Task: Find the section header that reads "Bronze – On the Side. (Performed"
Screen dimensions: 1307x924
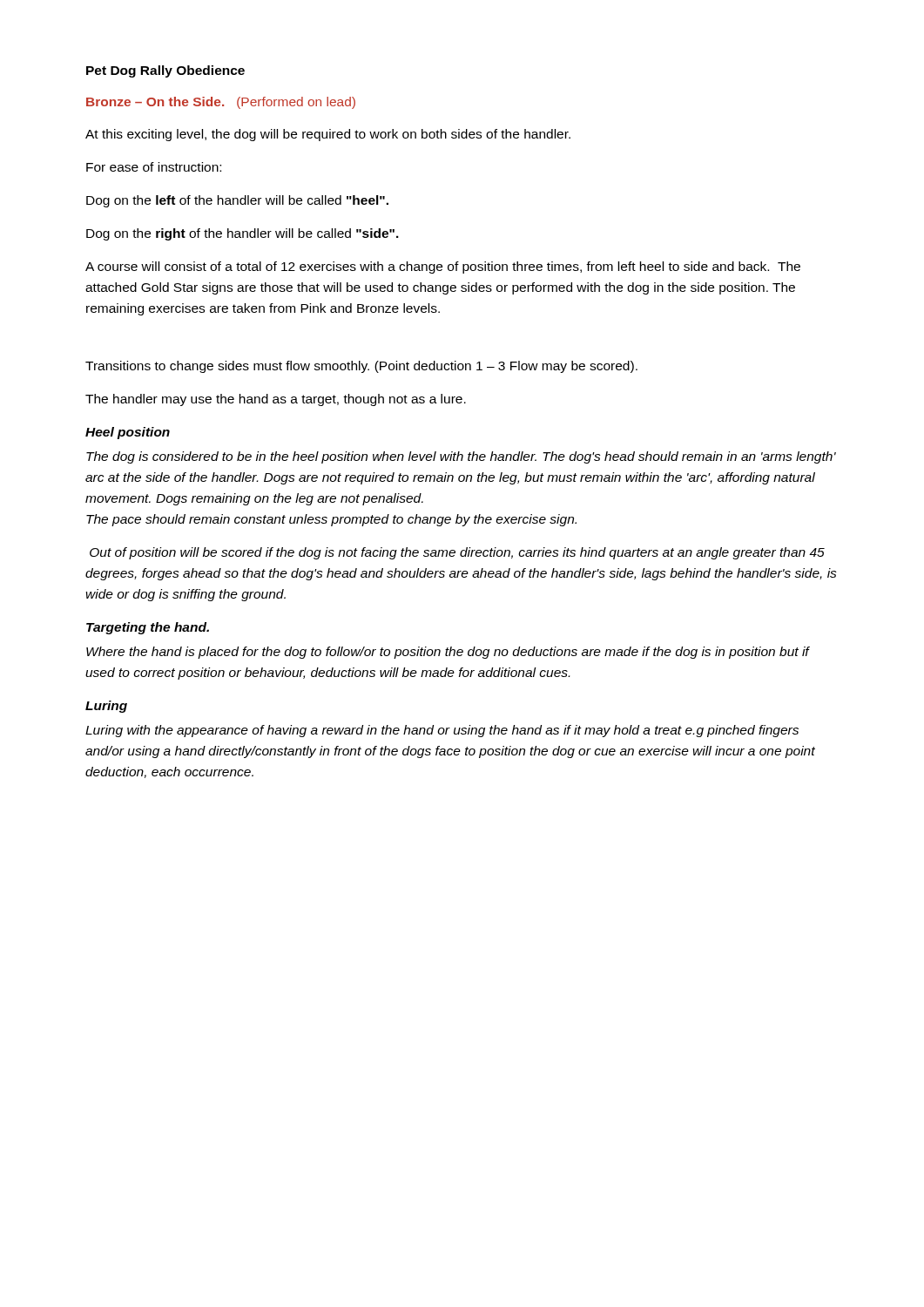Action: (x=221, y=101)
